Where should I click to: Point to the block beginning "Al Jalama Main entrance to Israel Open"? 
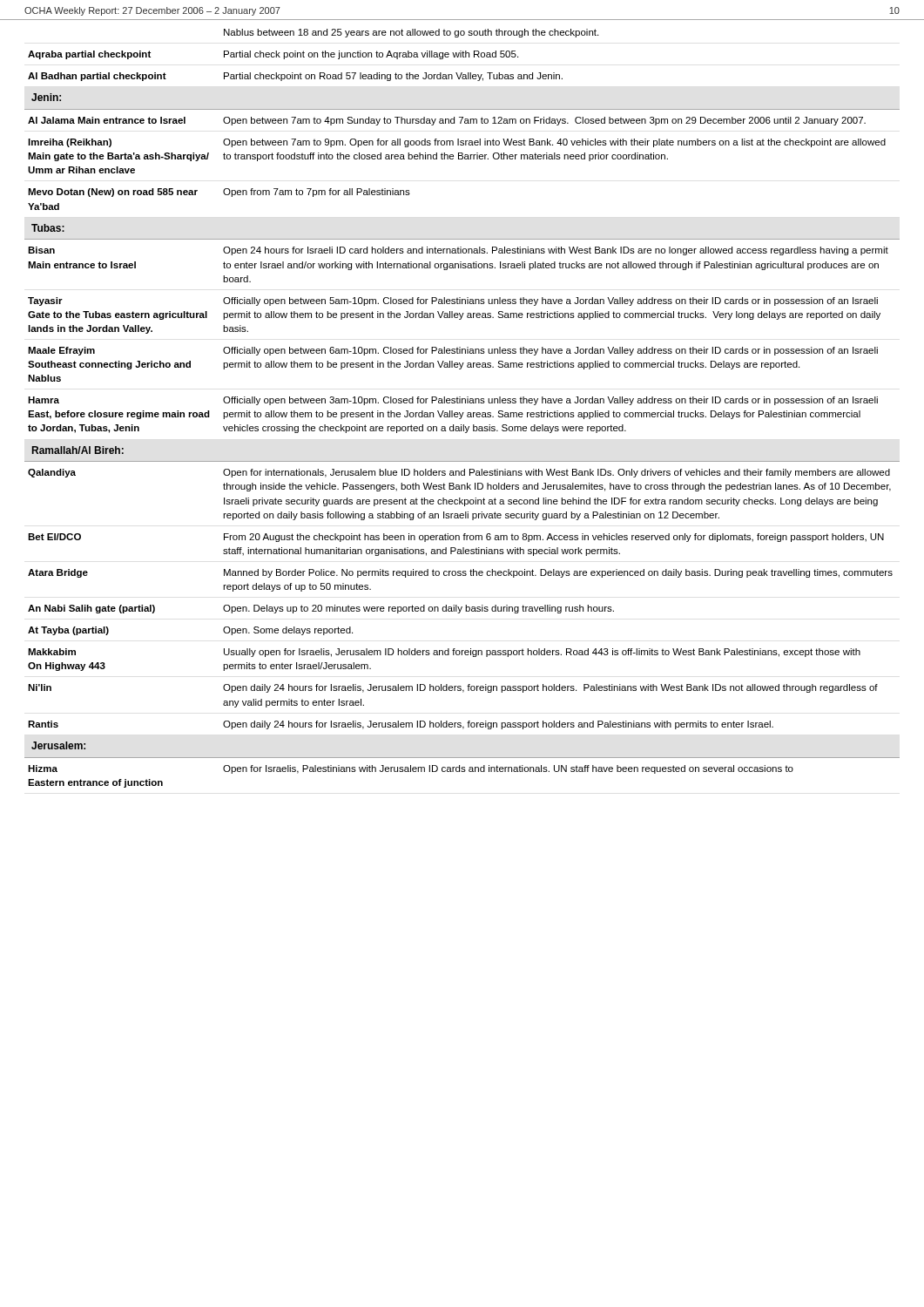(462, 120)
